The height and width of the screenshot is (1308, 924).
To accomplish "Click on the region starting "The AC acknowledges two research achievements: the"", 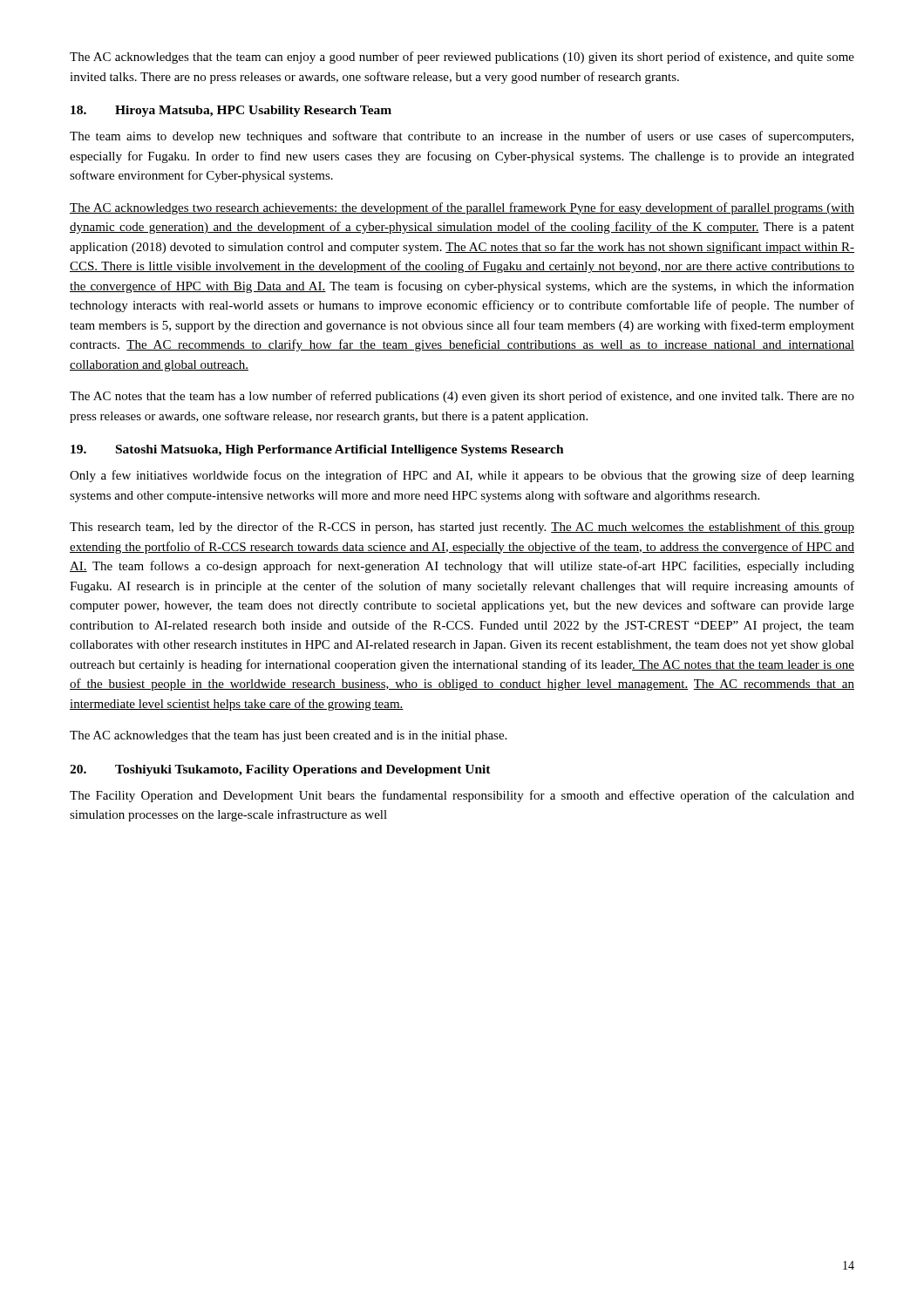I will pyautogui.click(x=462, y=286).
